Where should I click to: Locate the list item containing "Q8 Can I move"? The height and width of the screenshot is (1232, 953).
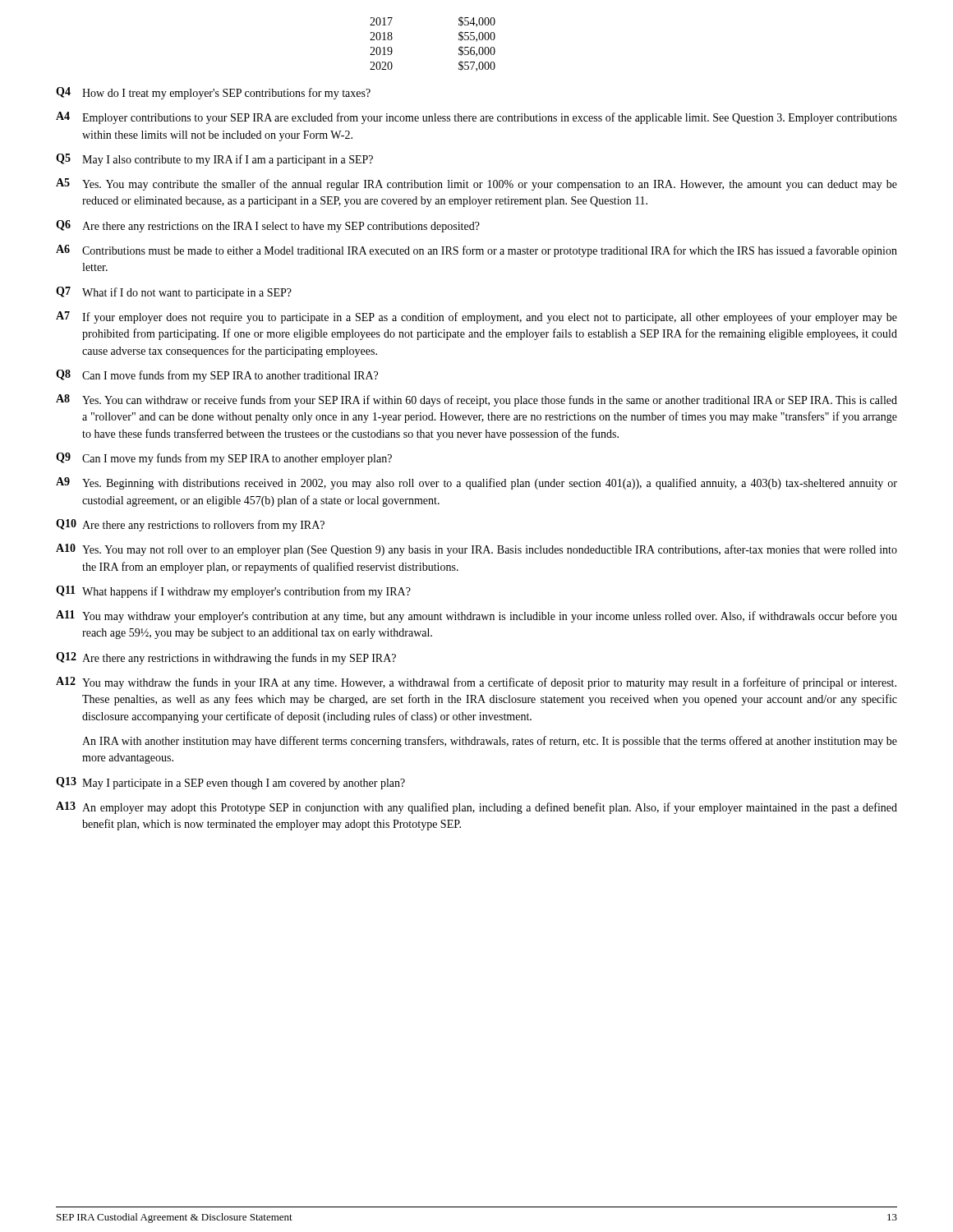point(217,376)
